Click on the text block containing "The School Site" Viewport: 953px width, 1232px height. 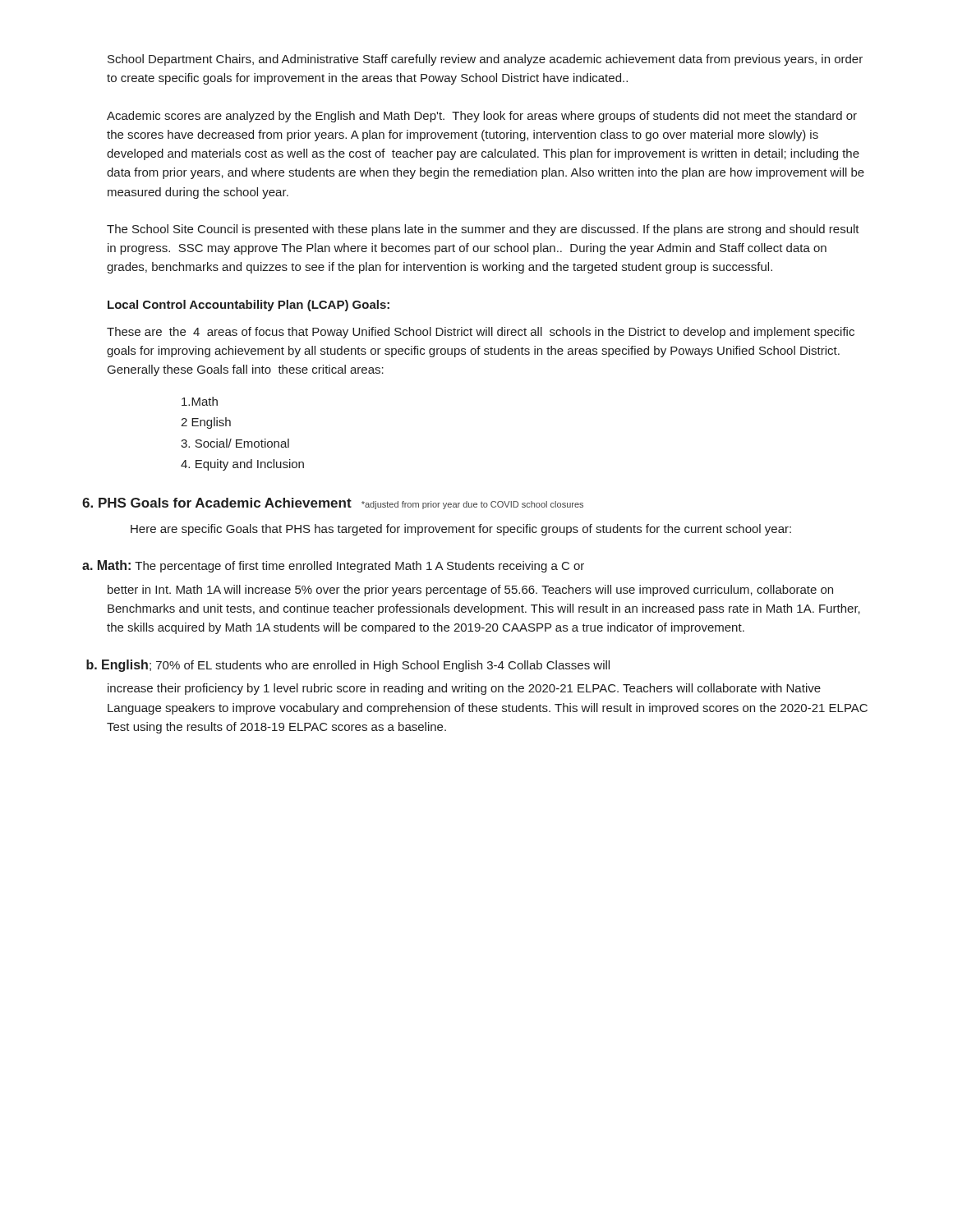click(483, 248)
